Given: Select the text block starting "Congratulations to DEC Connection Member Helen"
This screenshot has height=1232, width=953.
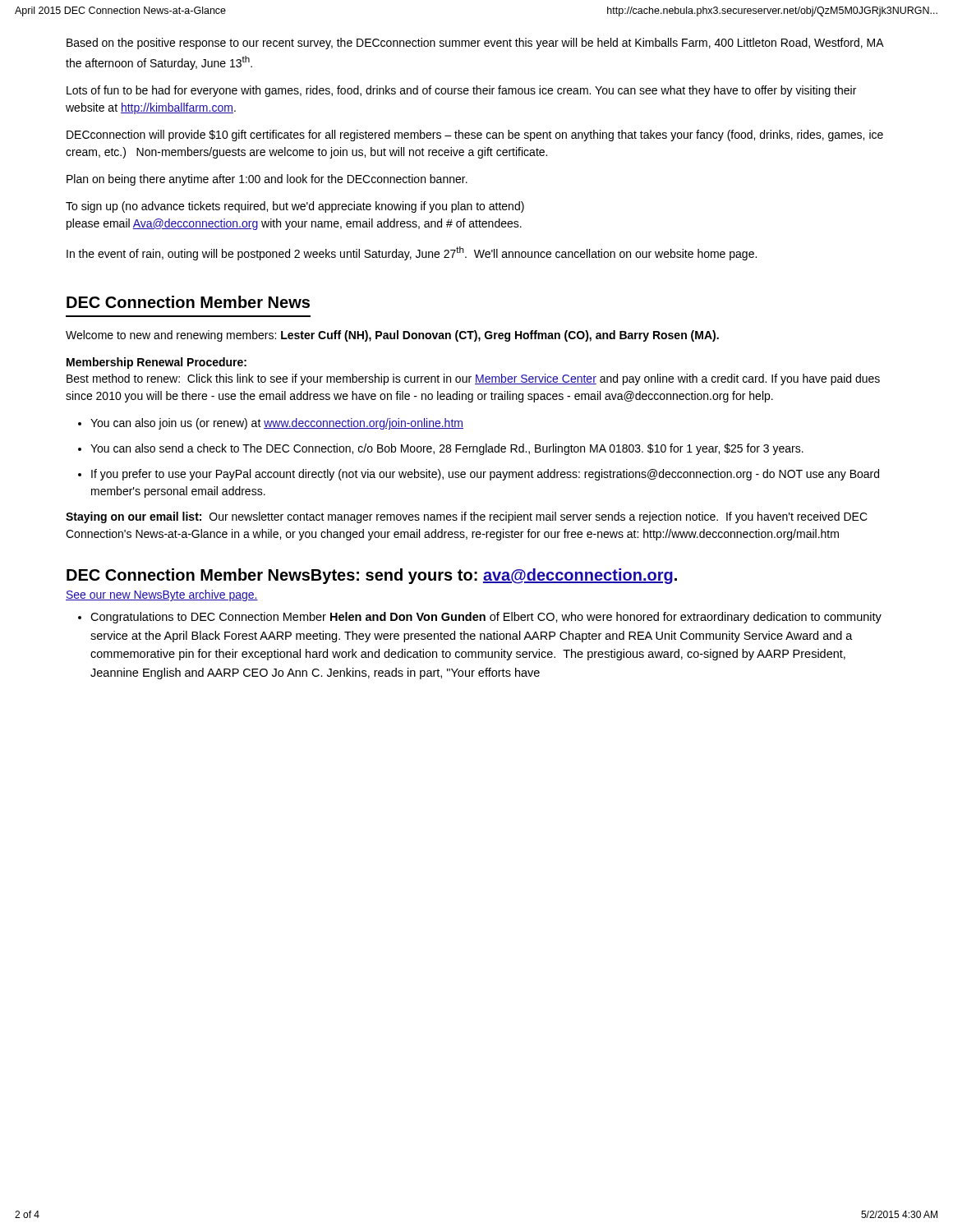Looking at the screenshot, I should pos(486,645).
